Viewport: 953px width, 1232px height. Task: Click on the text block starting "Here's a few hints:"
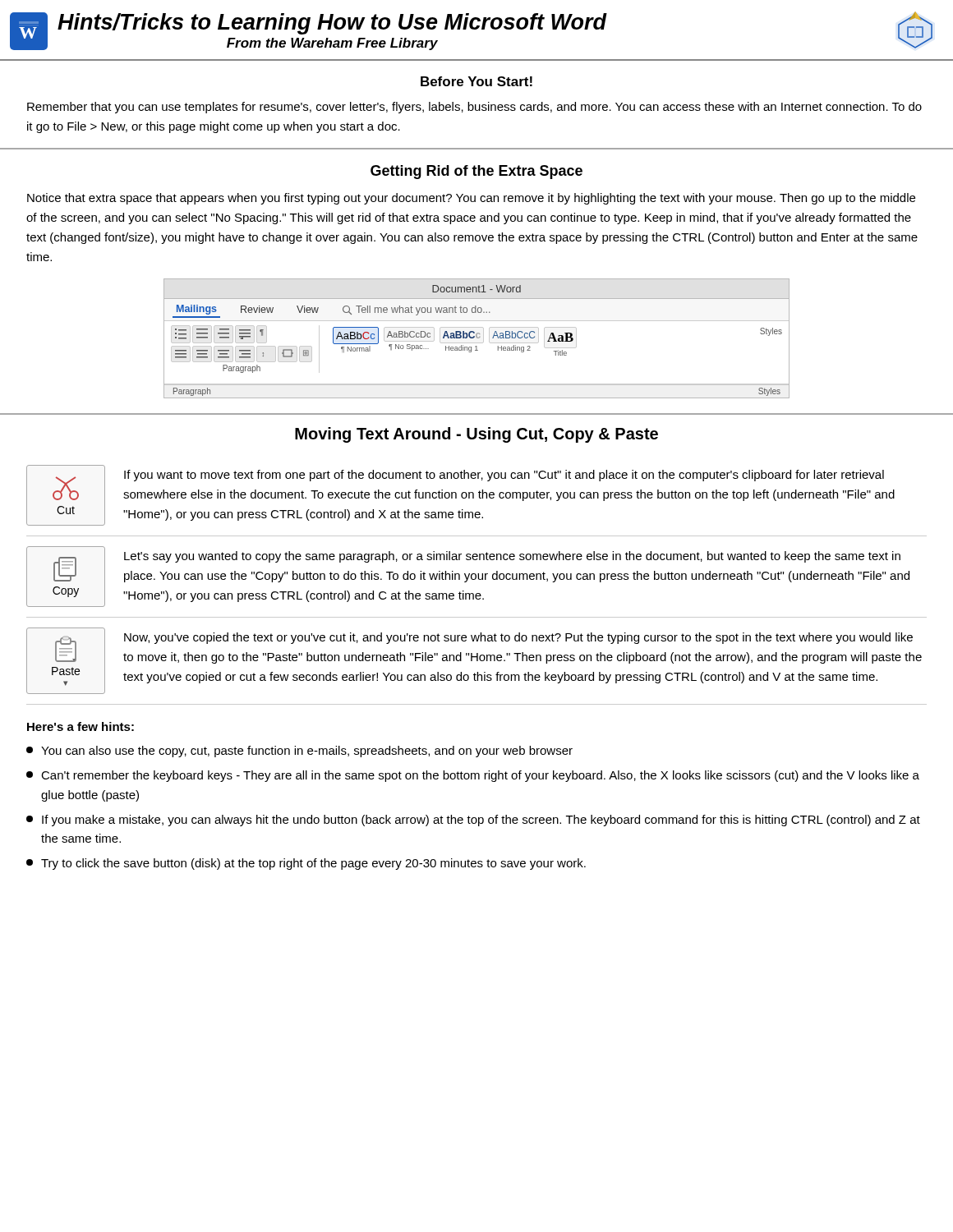(x=80, y=726)
